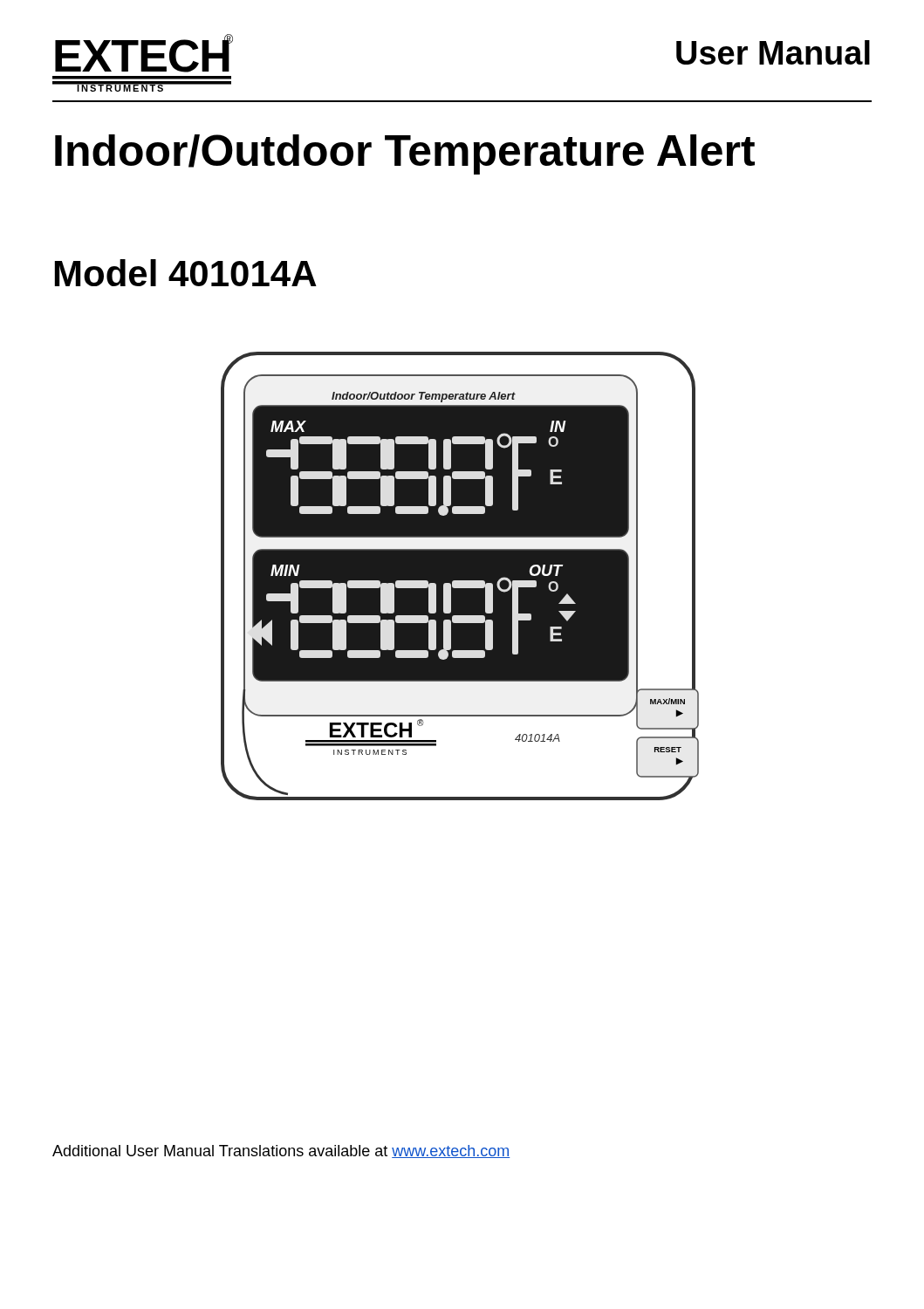Navigate to the block starting "Indoor/Outdoor Temperature Alert"

[462, 152]
